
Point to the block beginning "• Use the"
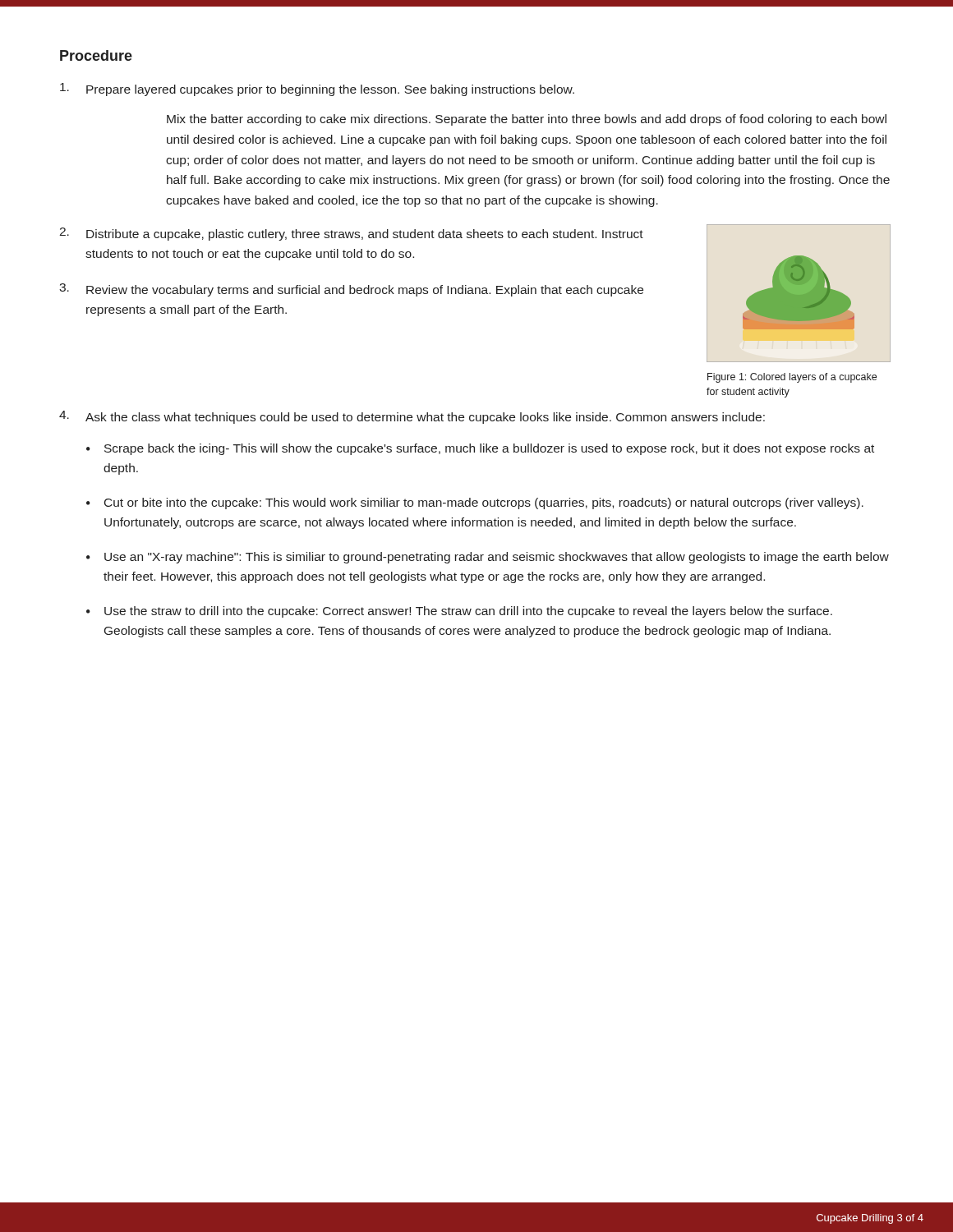pos(490,621)
